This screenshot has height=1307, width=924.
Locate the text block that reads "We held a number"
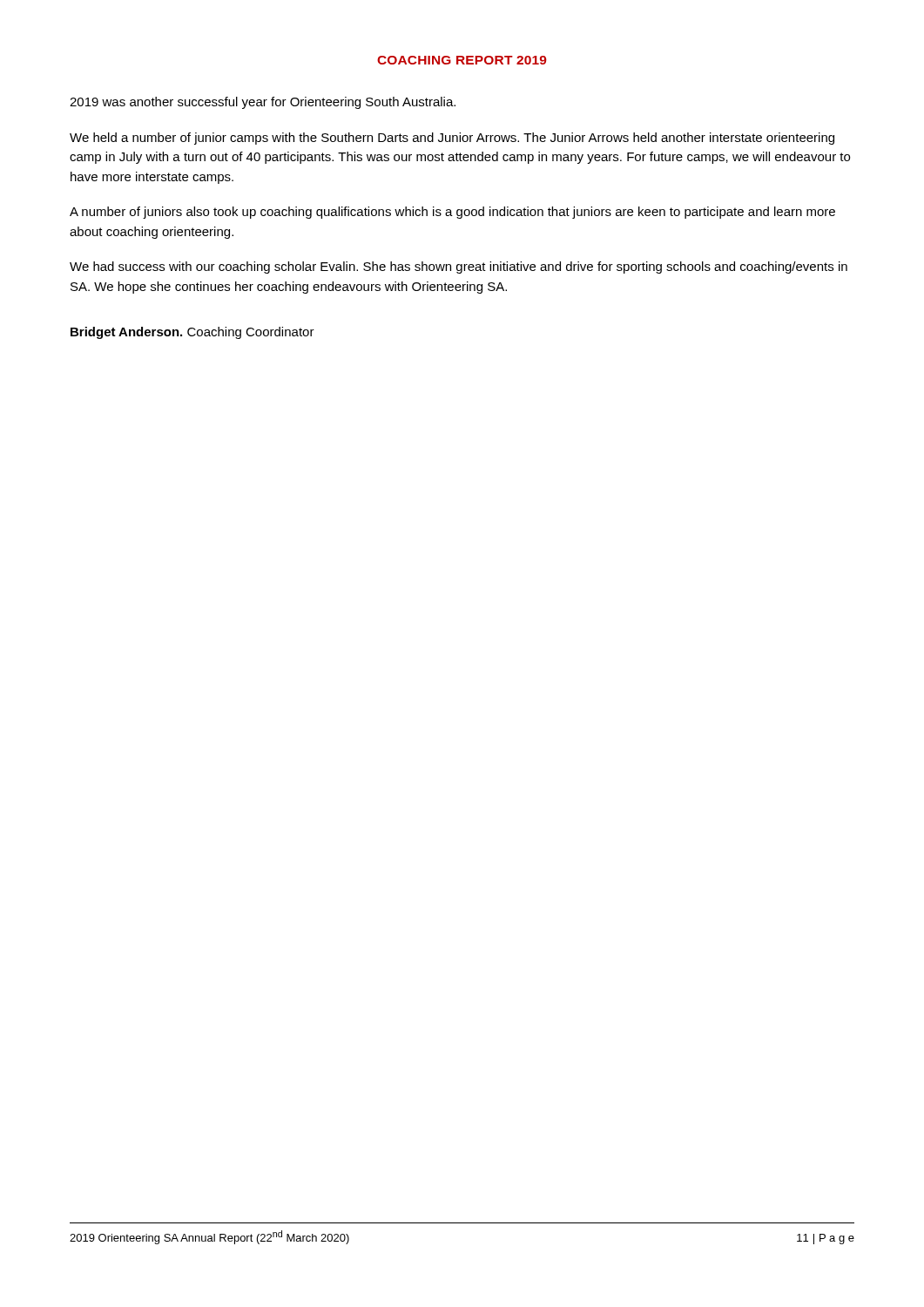click(x=460, y=156)
